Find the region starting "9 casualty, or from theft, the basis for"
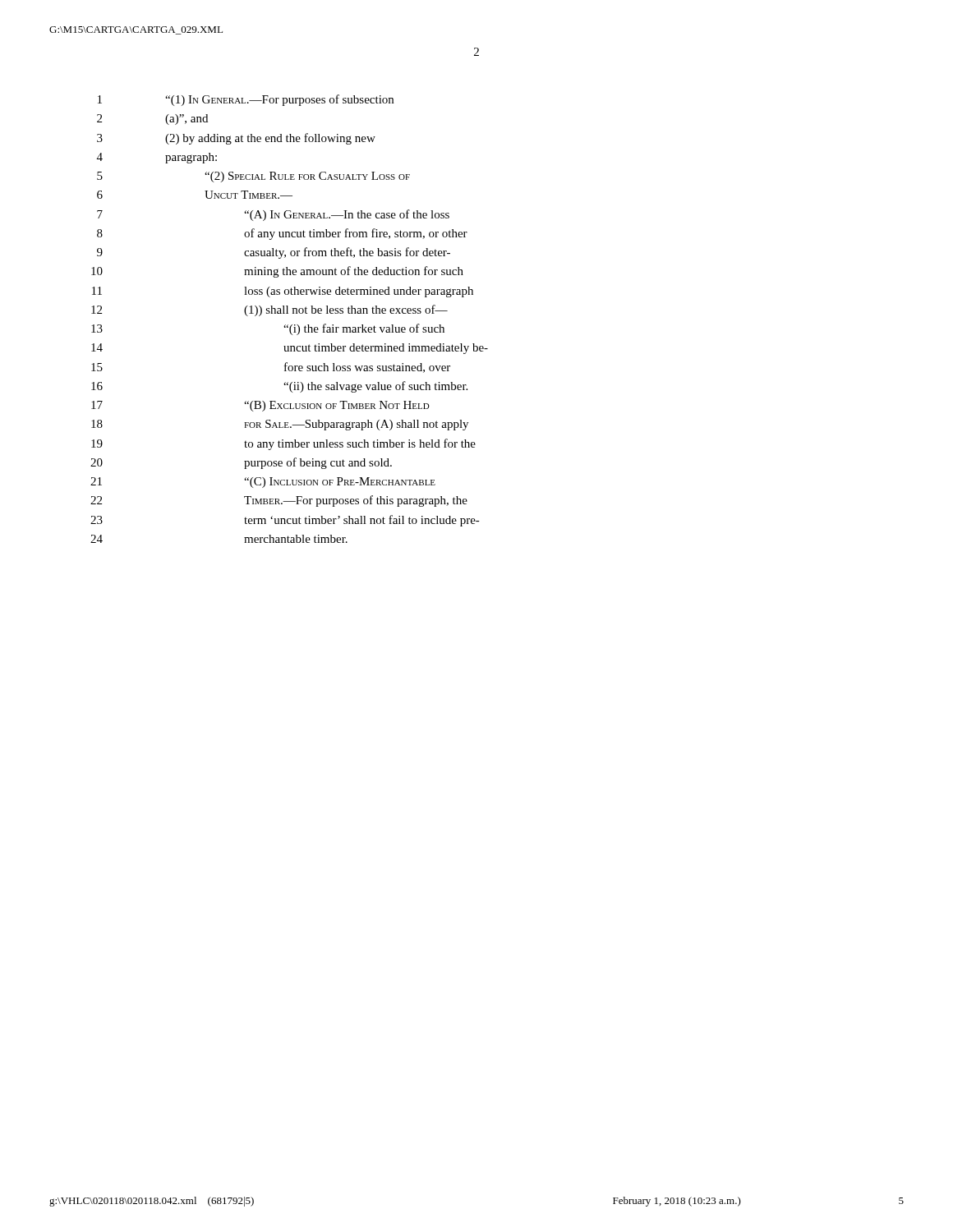 274,253
